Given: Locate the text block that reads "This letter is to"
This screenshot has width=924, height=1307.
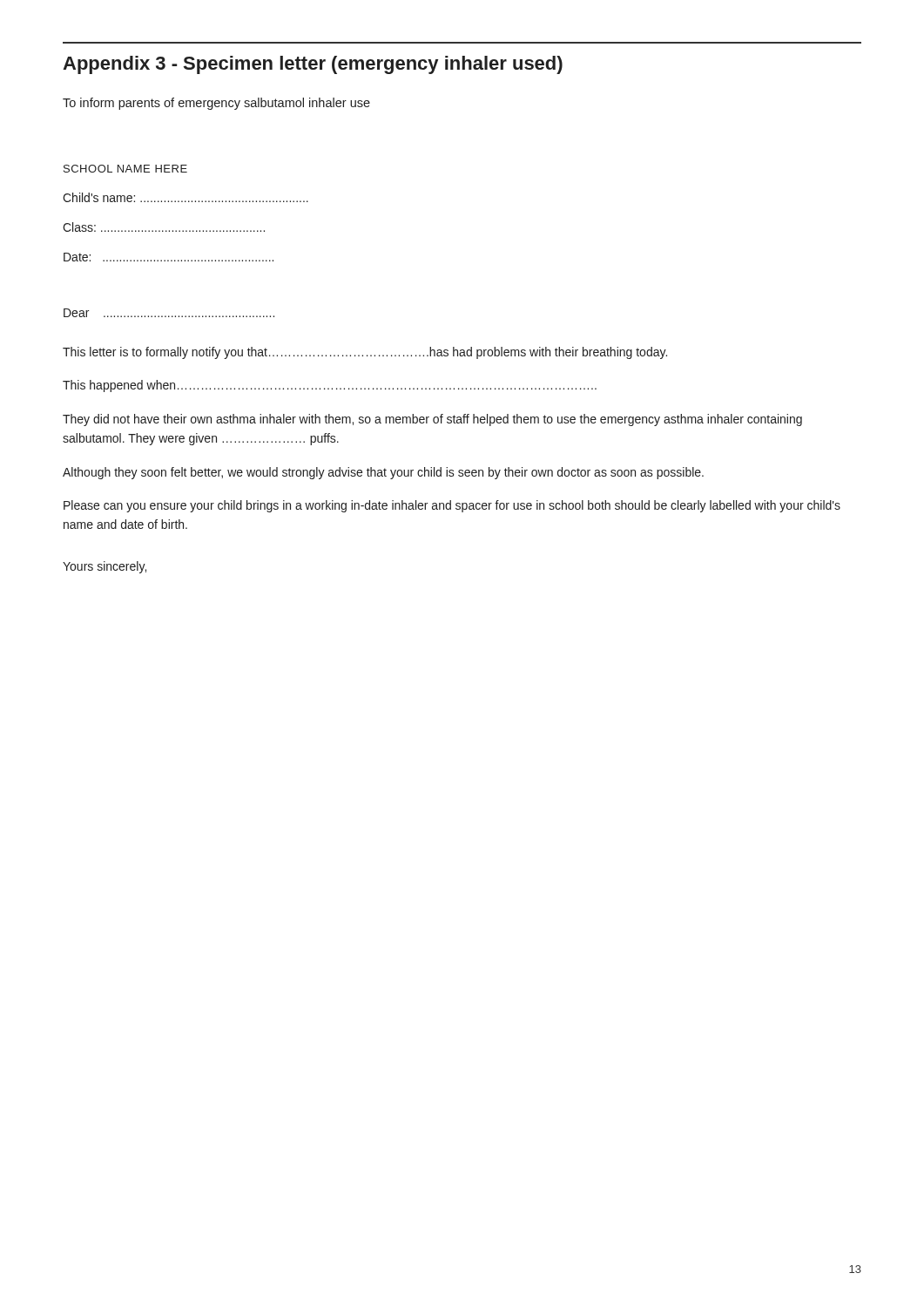Looking at the screenshot, I should point(365,352).
